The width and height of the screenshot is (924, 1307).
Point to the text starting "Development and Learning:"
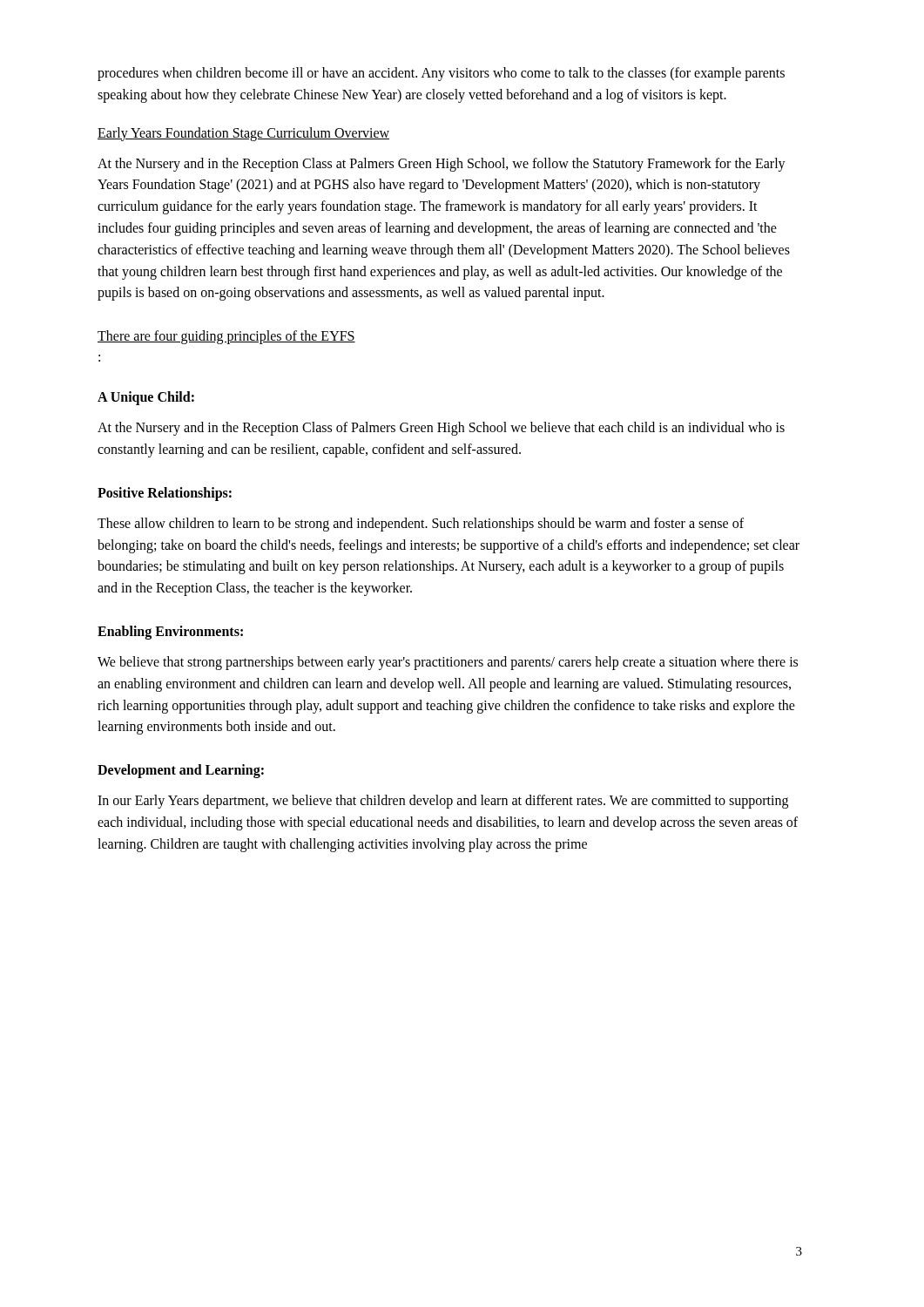(181, 770)
